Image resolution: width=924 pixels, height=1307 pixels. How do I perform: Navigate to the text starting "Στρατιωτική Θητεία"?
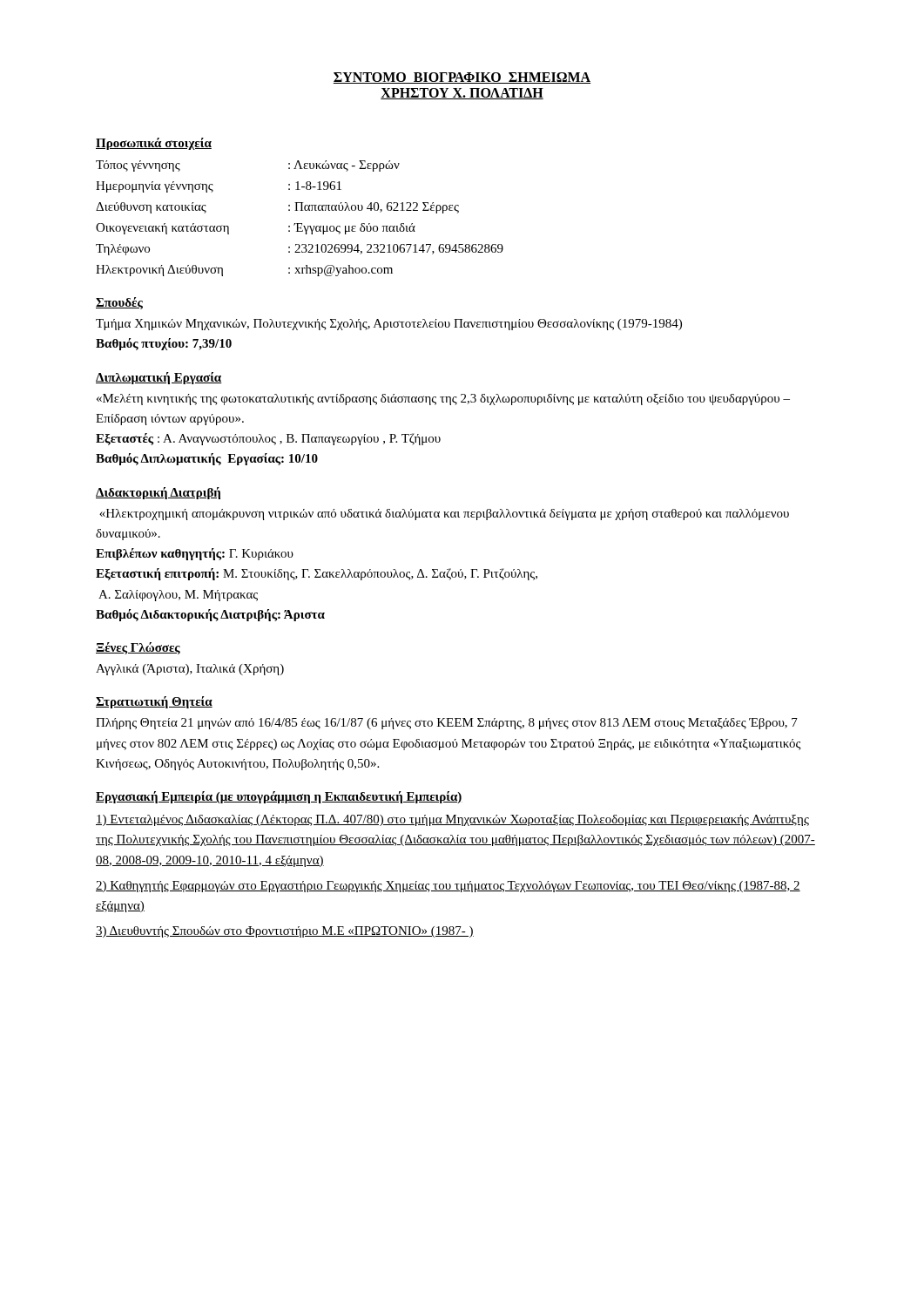point(154,702)
